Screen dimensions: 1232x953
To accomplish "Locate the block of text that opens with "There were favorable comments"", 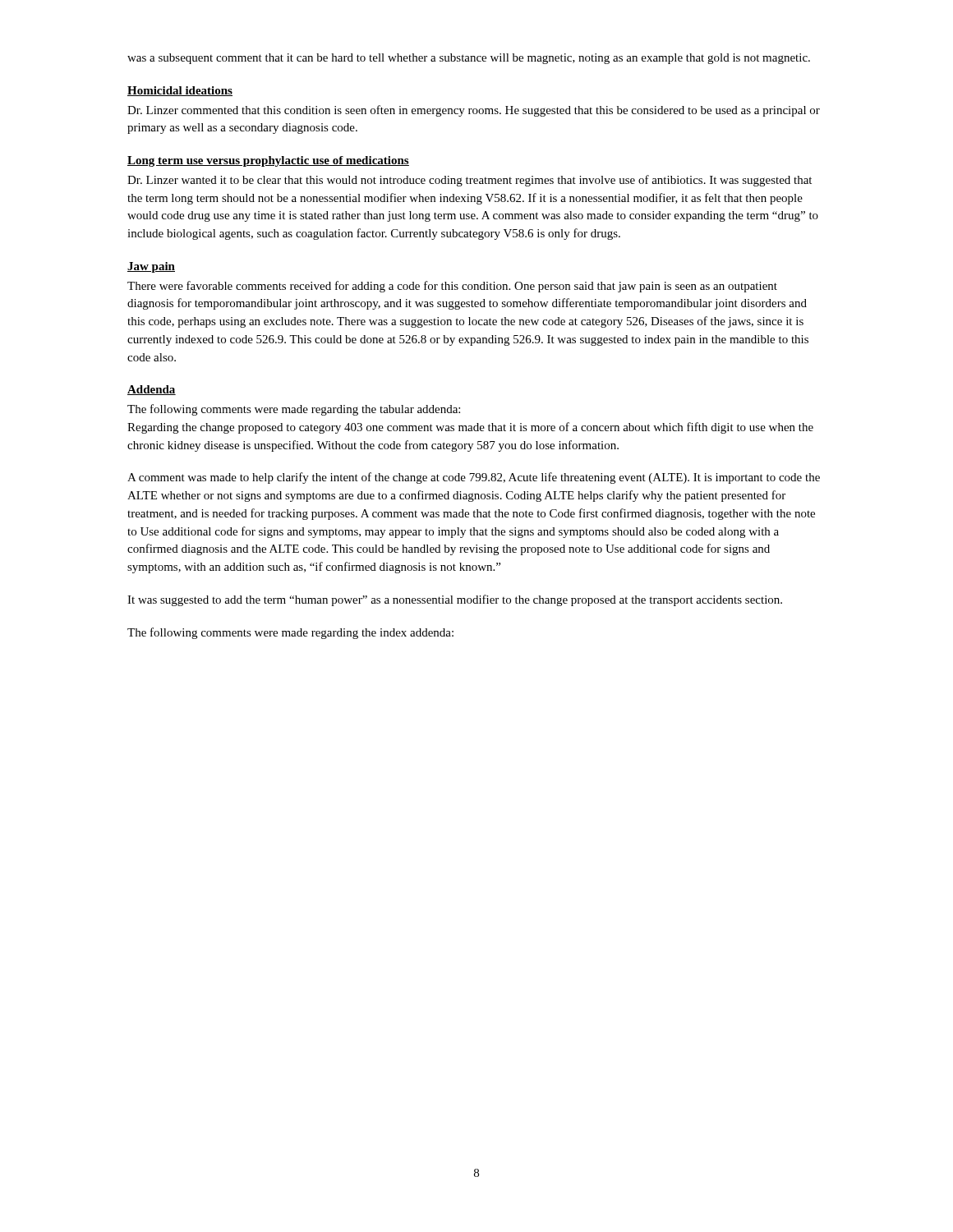I will pyautogui.click(x=476, y=322).
